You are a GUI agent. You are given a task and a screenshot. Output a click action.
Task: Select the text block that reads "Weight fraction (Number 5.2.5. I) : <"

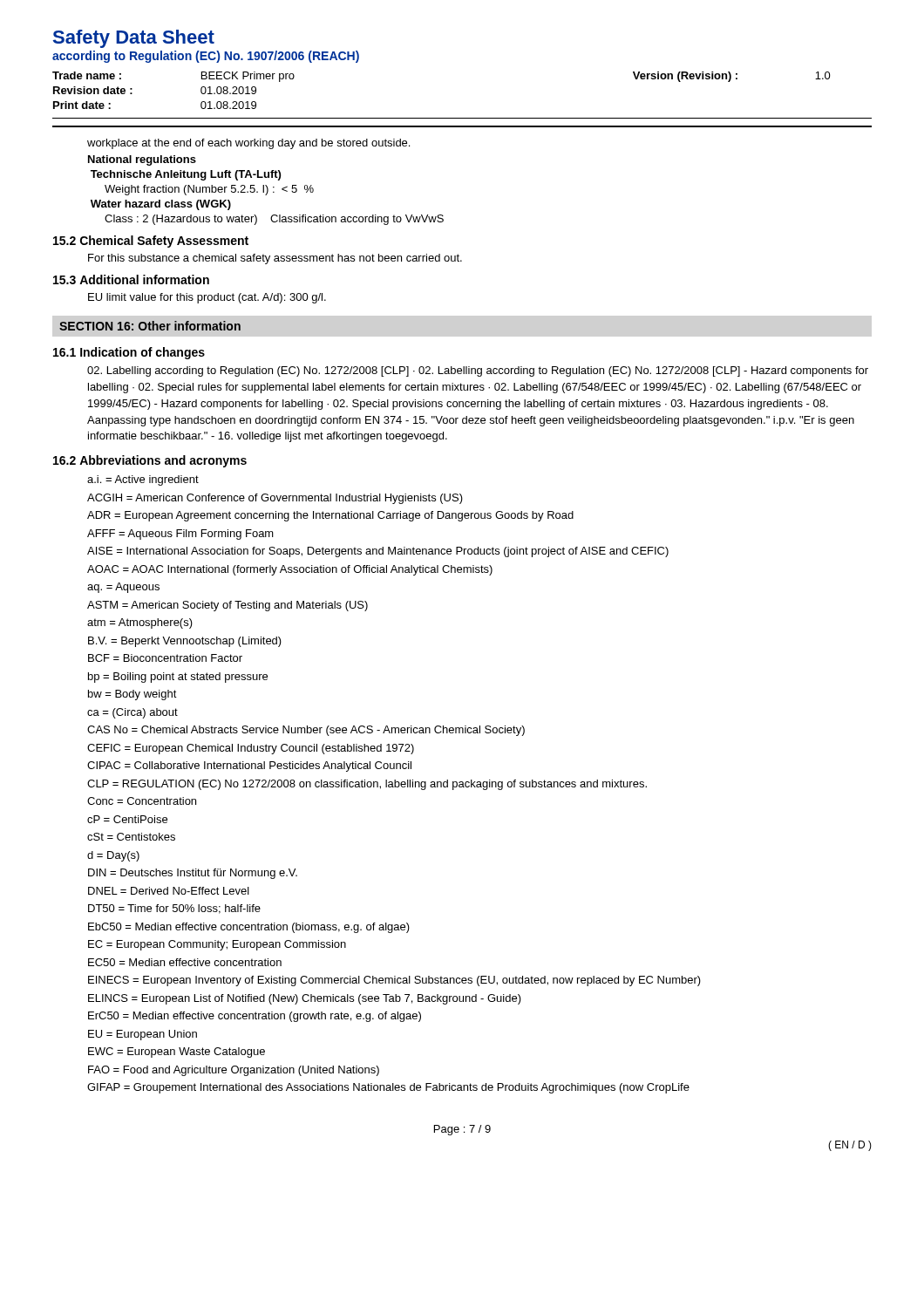(x=209, y=189)
